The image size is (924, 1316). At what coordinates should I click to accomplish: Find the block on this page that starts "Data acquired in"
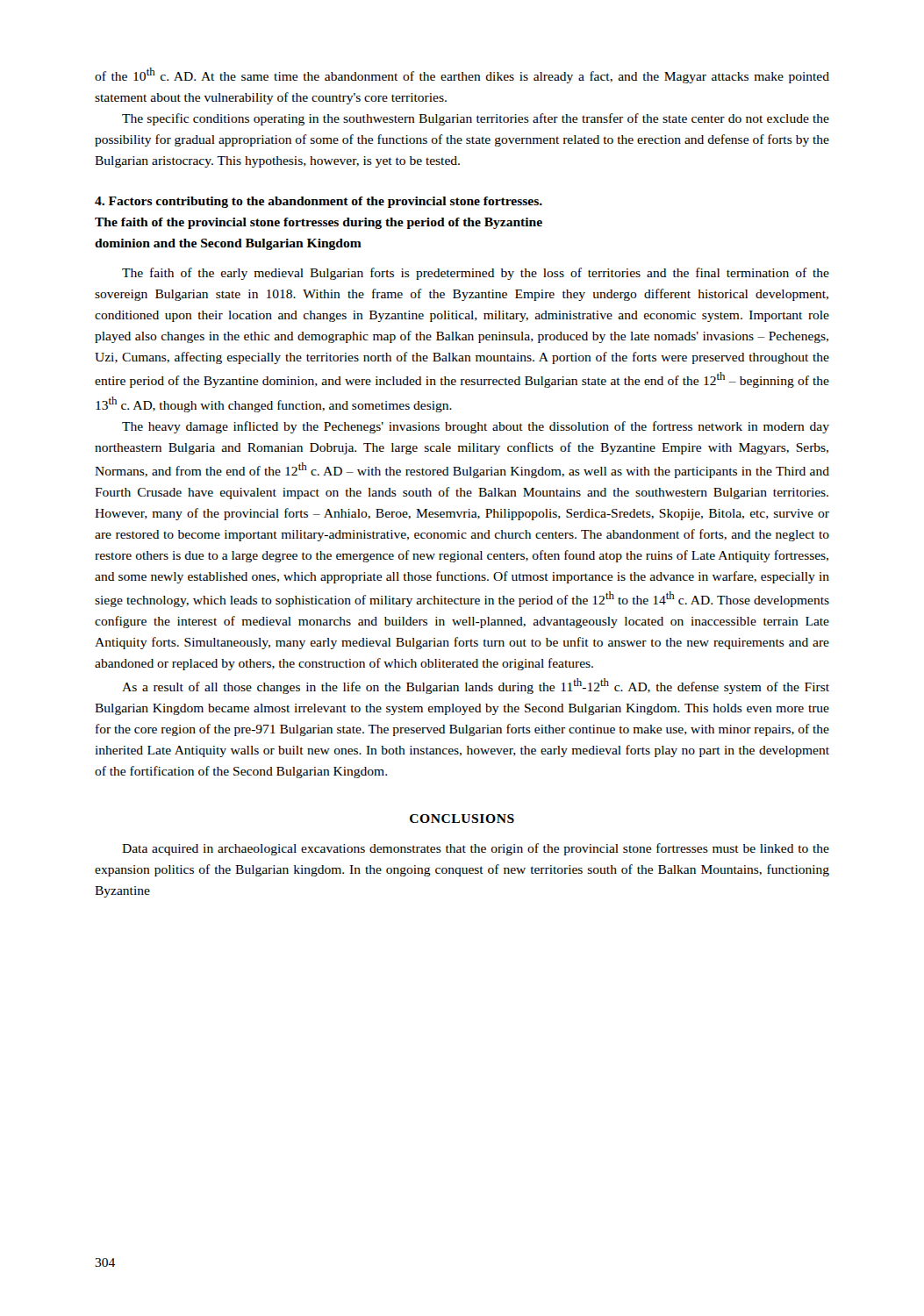(x=462, y=870)
